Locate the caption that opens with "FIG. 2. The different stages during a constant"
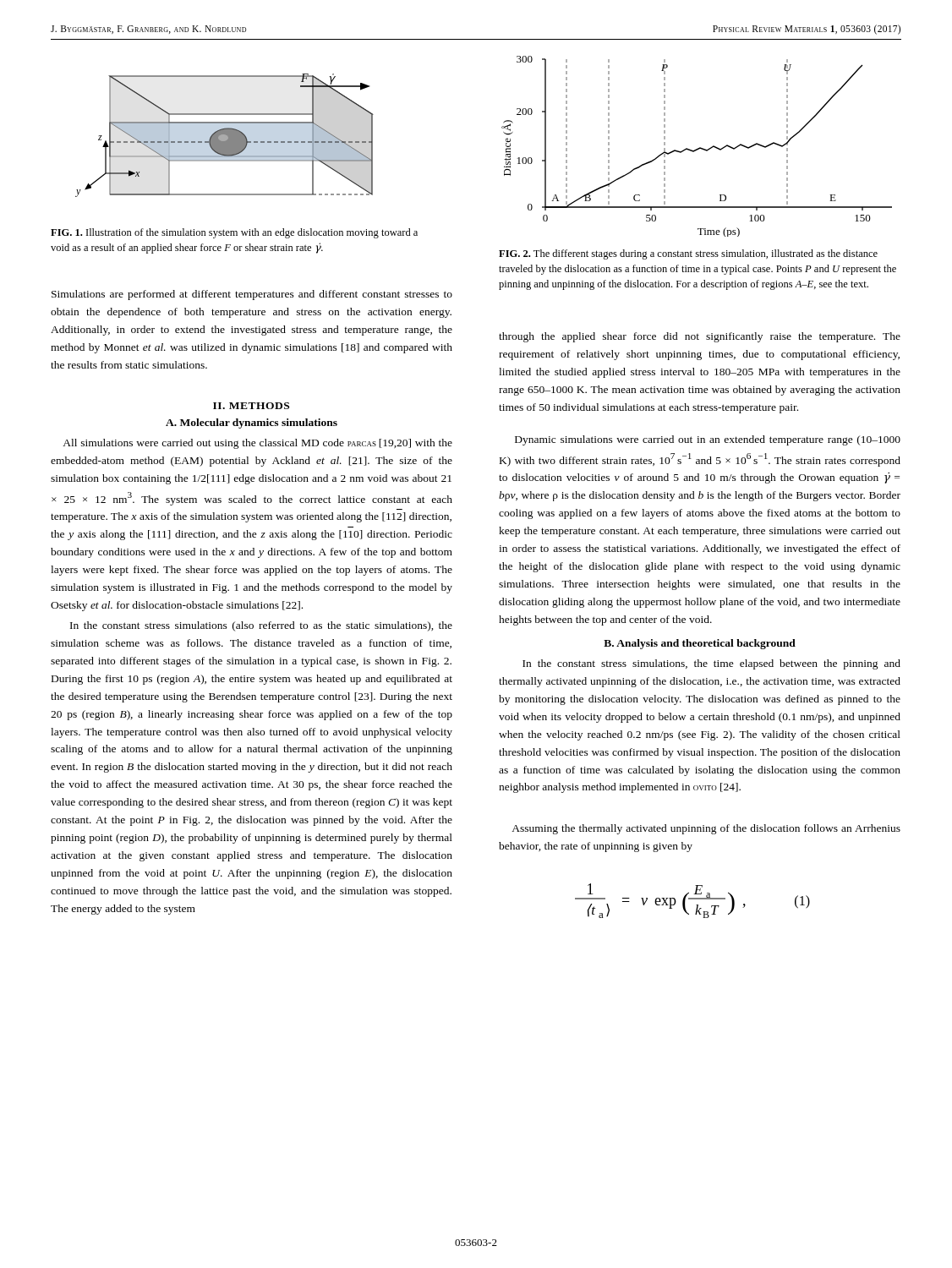The height and width of the screenshot is (1268, 952). point(698,269)
